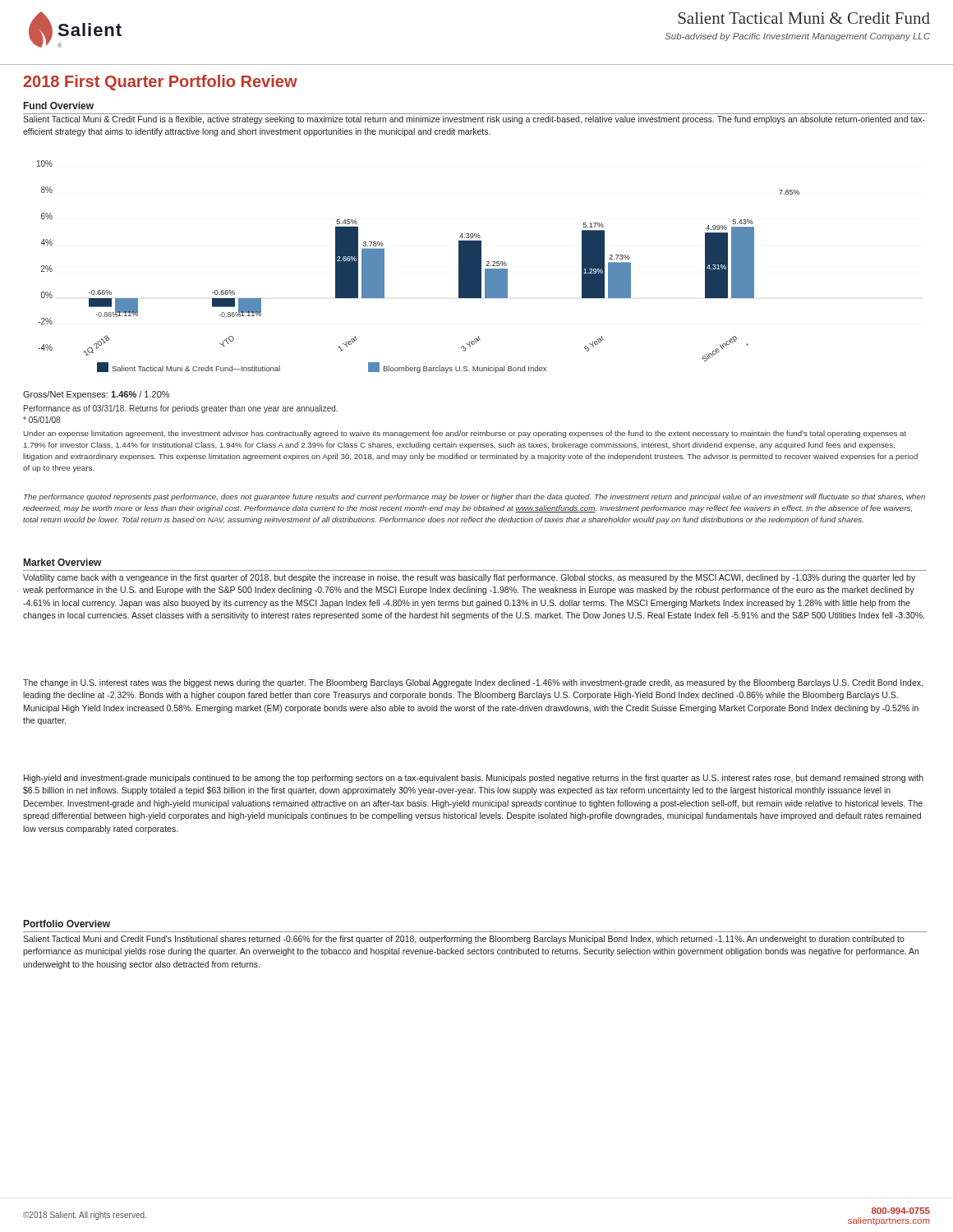Viewport: 953px width, 1232px height.
Task: Navigate to the text starting "Salient Tactical Muni & Credit Fund is a"
Action: pos(474,125)
